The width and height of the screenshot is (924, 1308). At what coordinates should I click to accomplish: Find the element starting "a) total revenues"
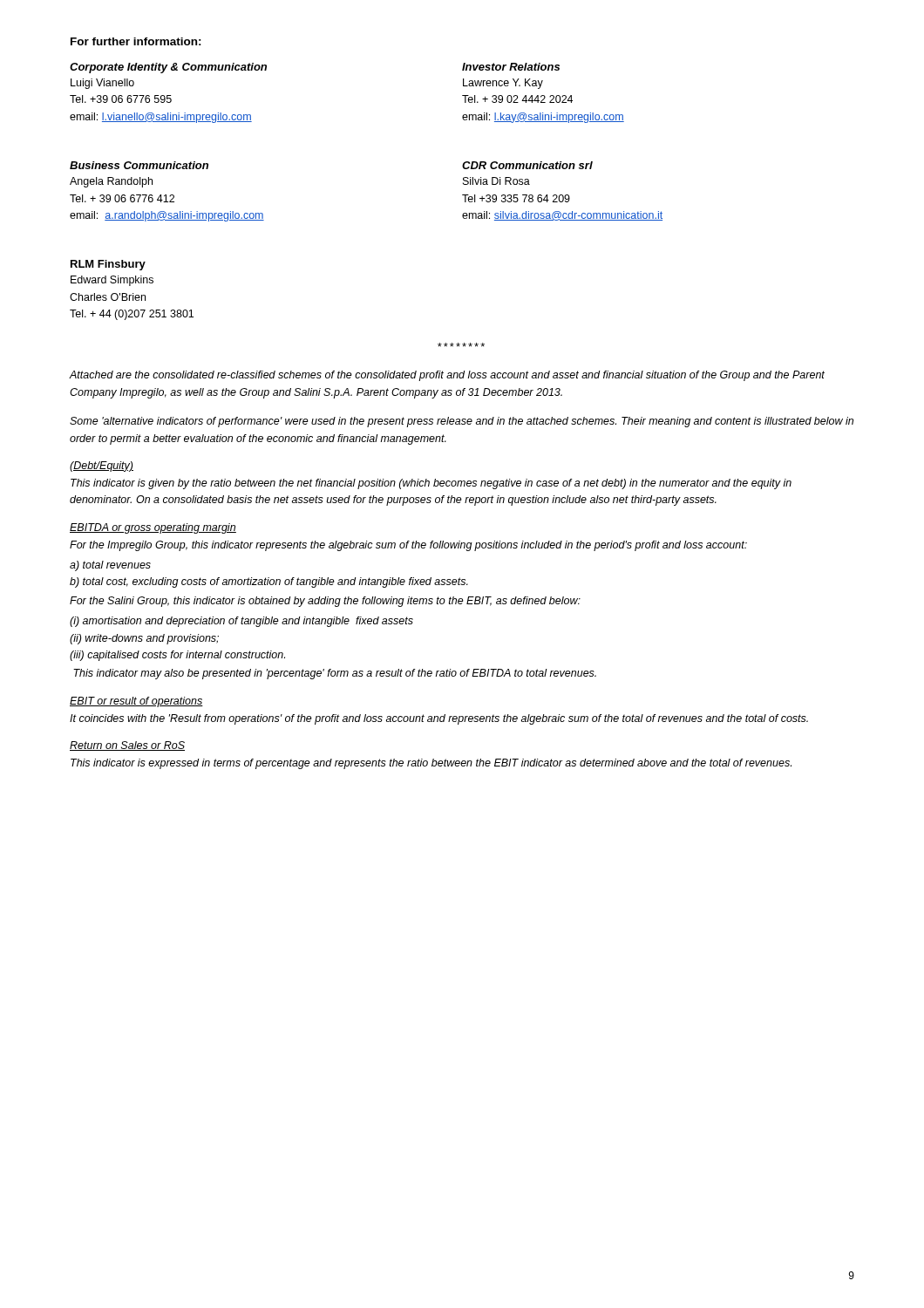click(110, 565)
